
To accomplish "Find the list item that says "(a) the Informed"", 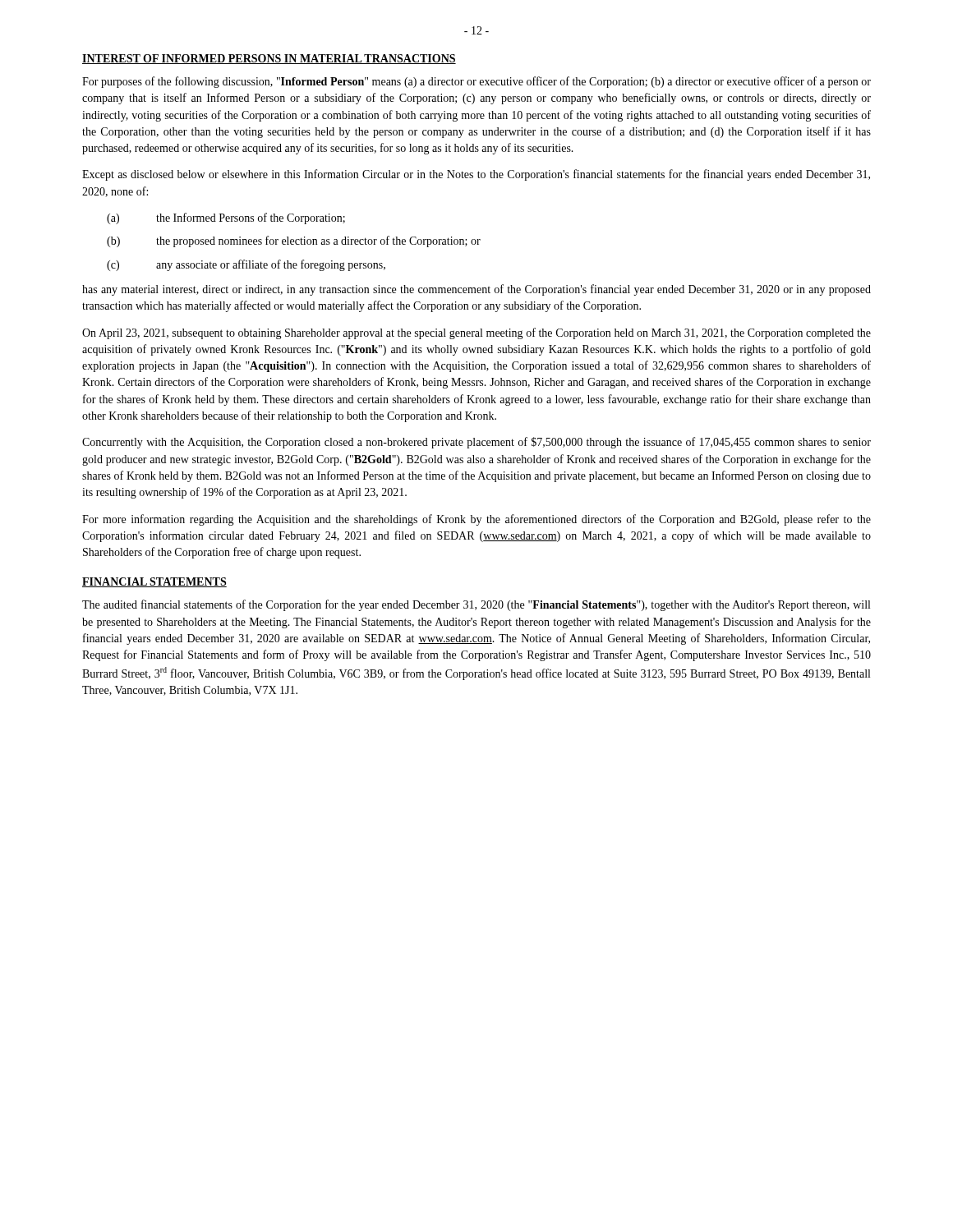I will coord(226,218).
